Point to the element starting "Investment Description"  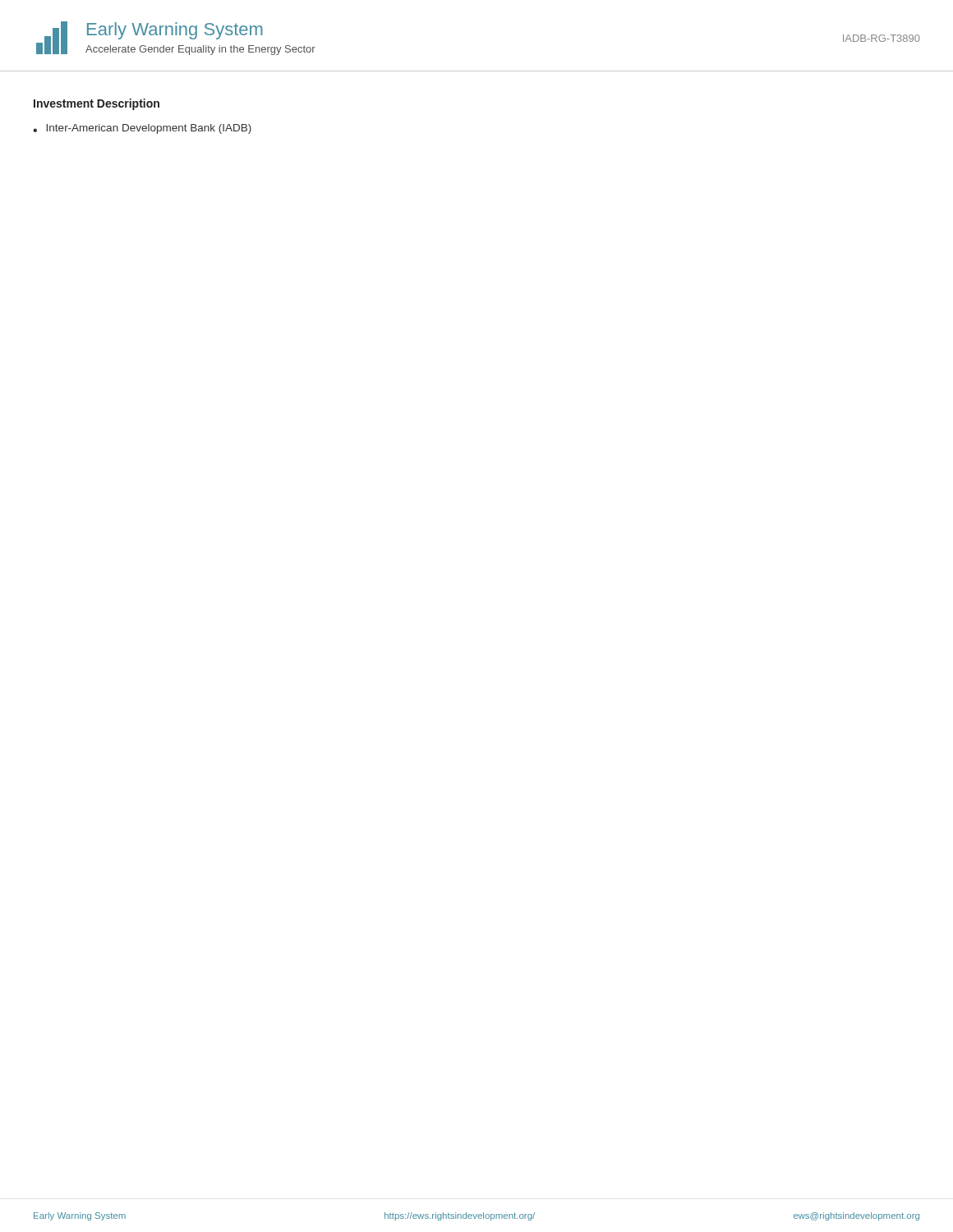coord(96,103)
